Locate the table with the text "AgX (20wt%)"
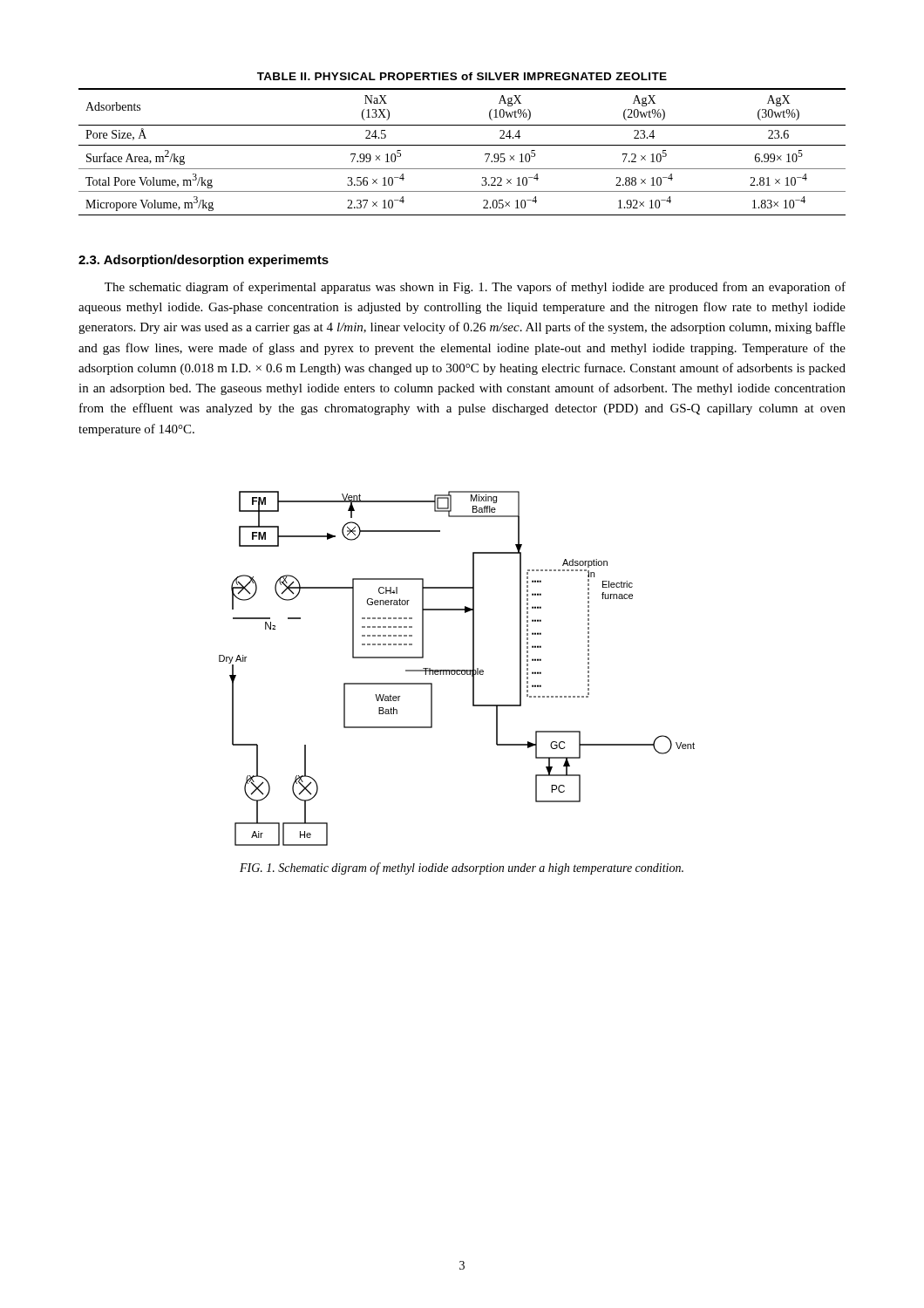This screenshot has height=1308, width=924. tap(462, 152)
